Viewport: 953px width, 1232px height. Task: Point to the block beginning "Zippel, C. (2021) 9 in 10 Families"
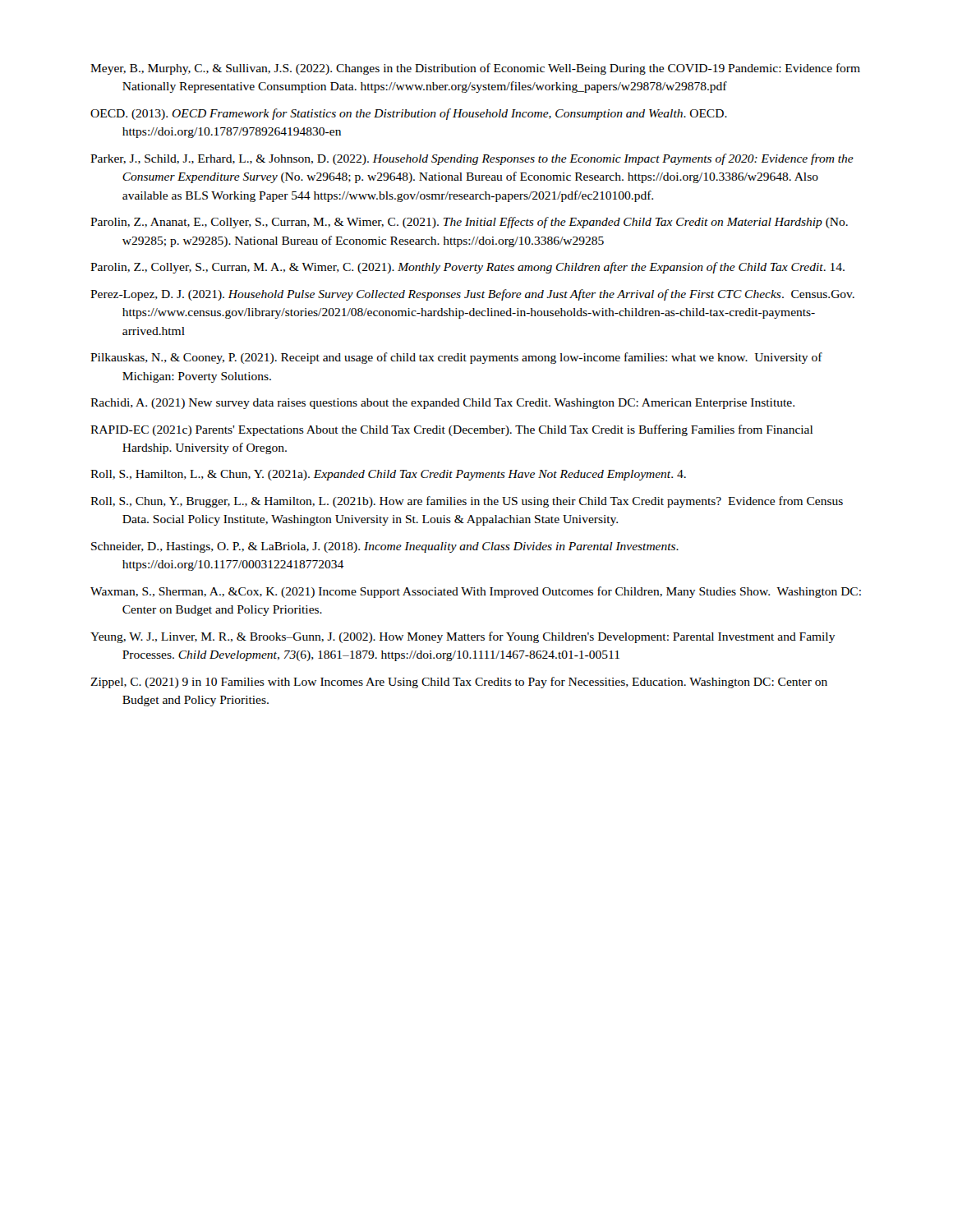coord(459,690)
